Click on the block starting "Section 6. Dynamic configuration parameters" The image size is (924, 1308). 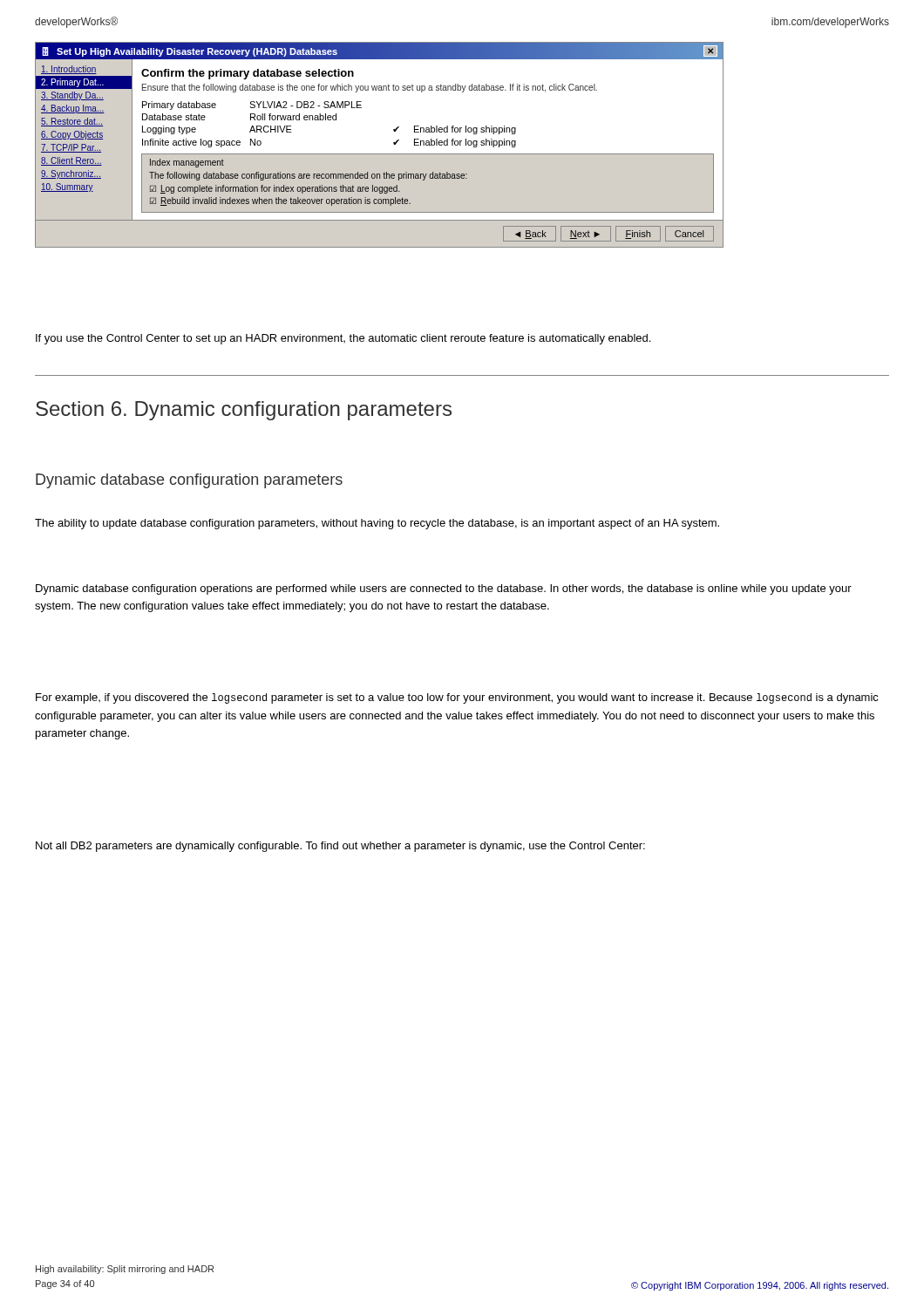244,408
